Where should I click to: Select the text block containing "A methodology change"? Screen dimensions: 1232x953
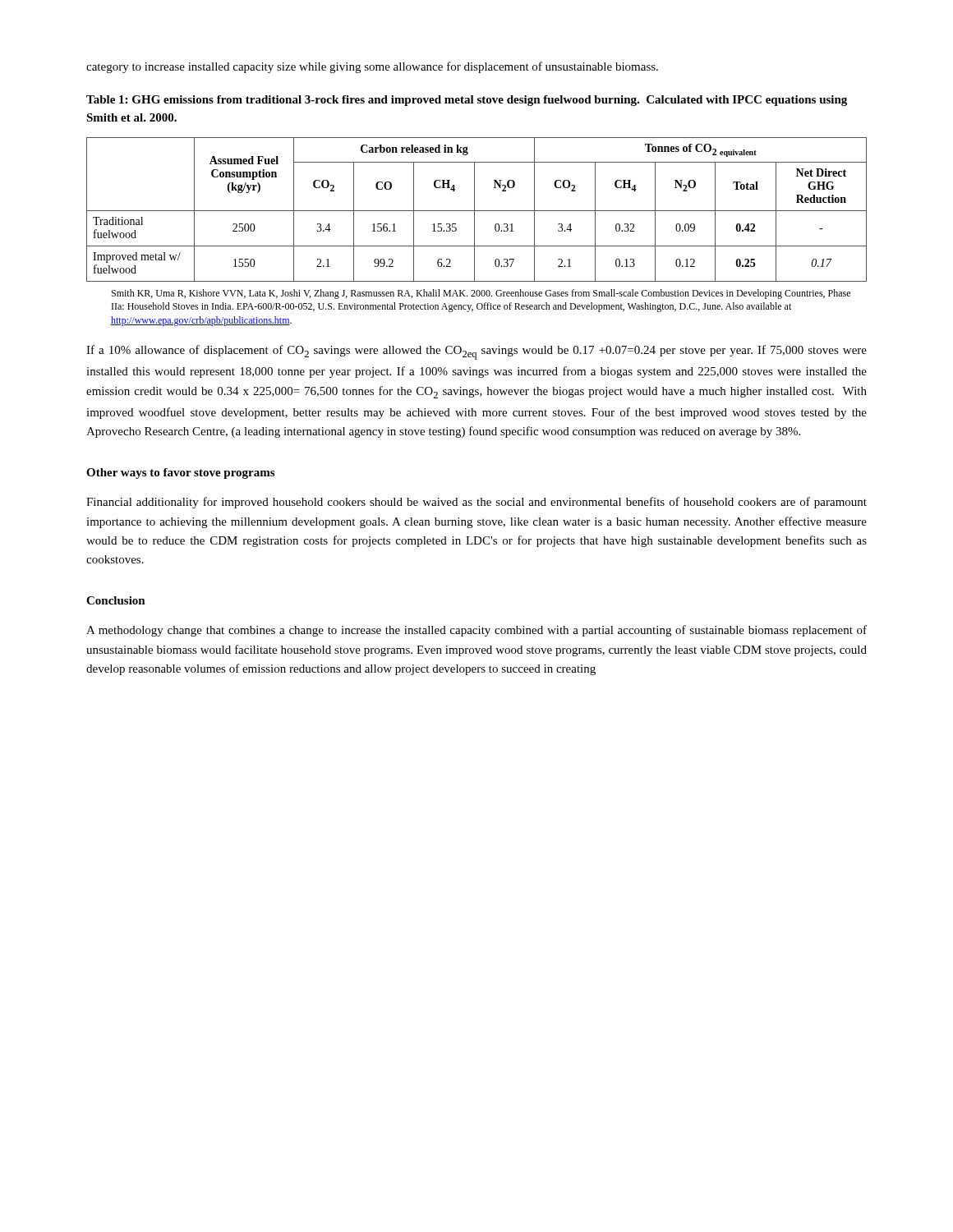(x=476, y=649)
